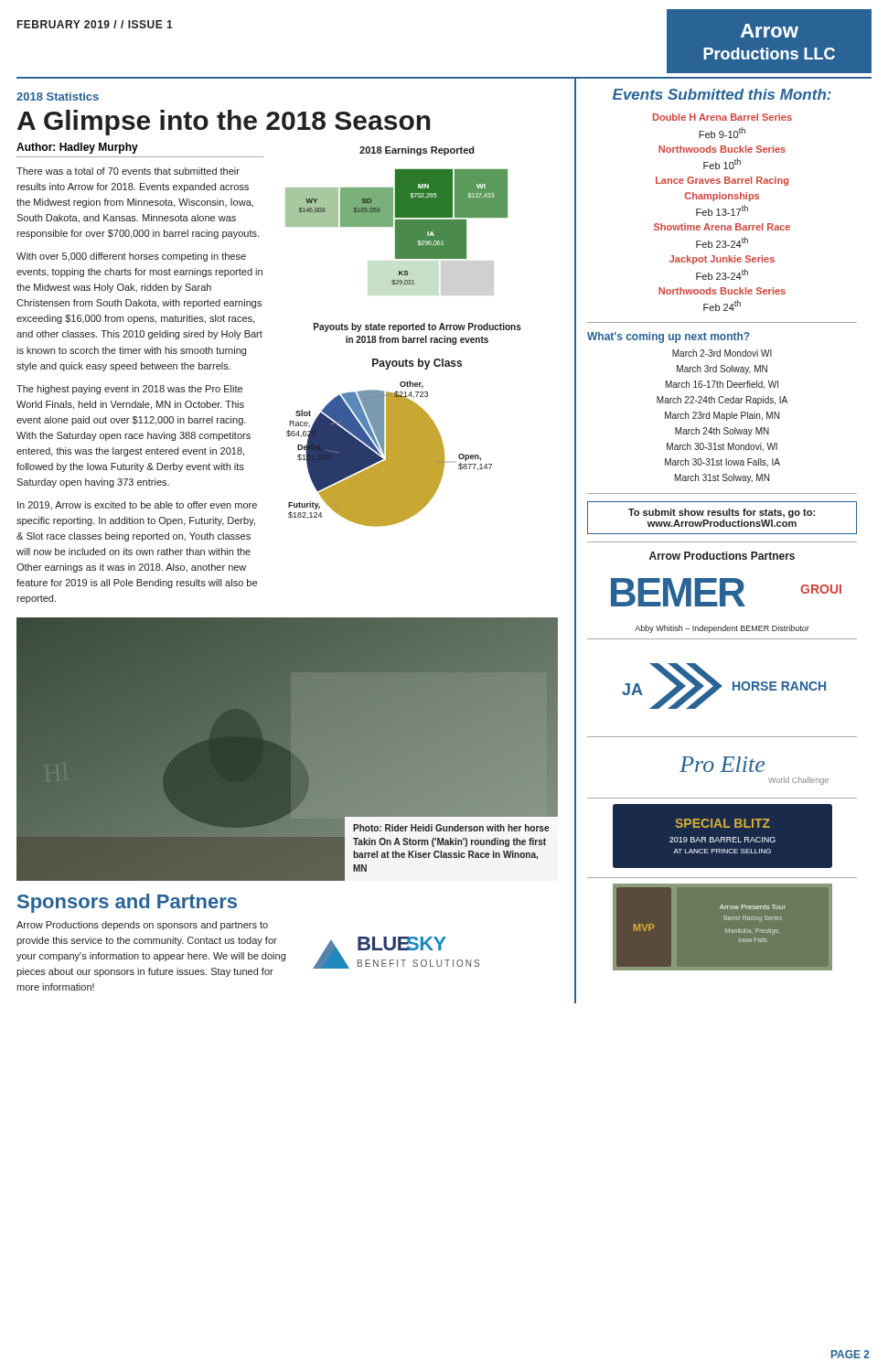This screenshot has height=1372, width=888.
Task: Find the passage starting "A Glimpse into the 2018"
Action: point(224,120)
